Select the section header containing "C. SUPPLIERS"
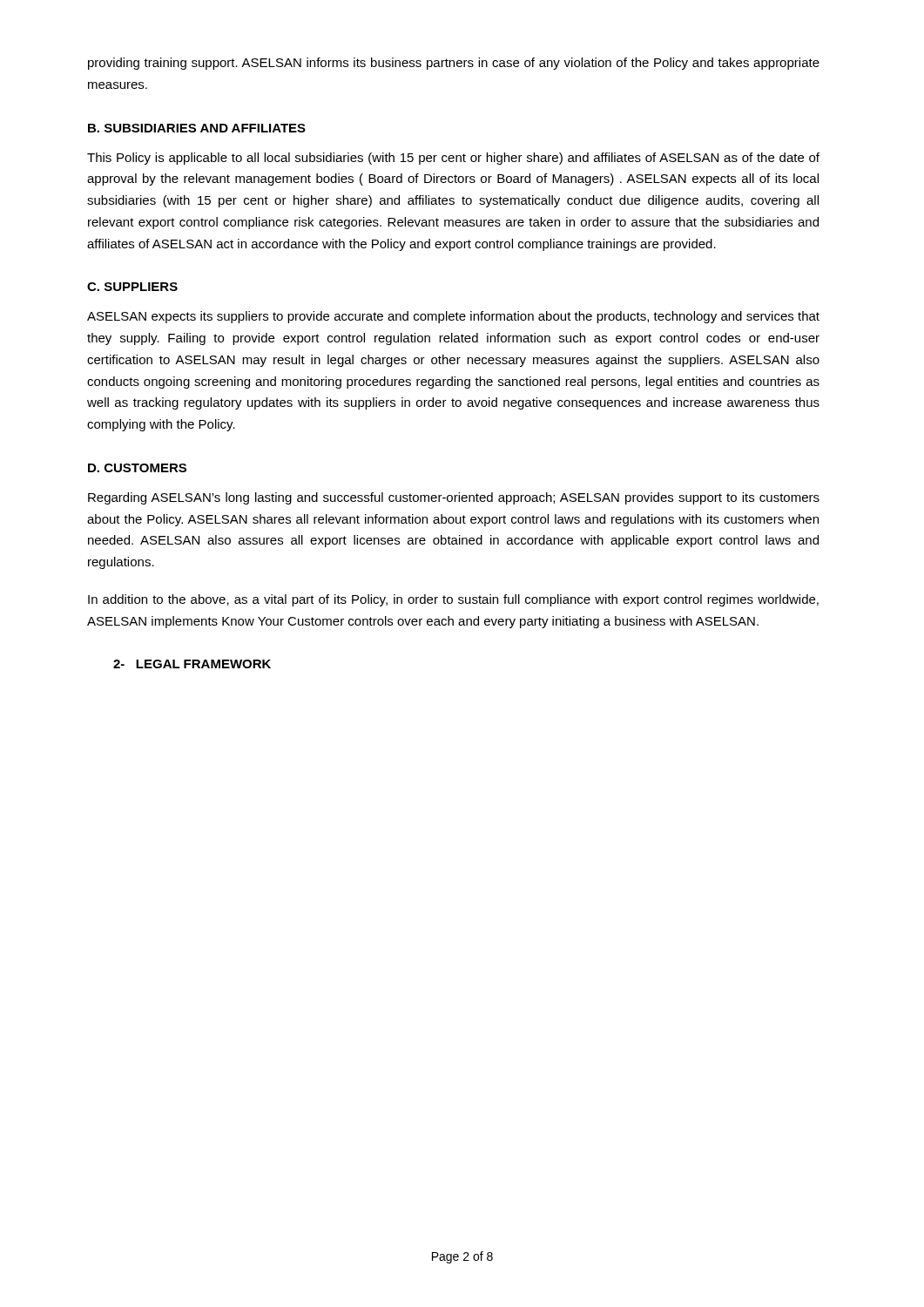This screenshot has width=924, height=1307. coord(132,286)
